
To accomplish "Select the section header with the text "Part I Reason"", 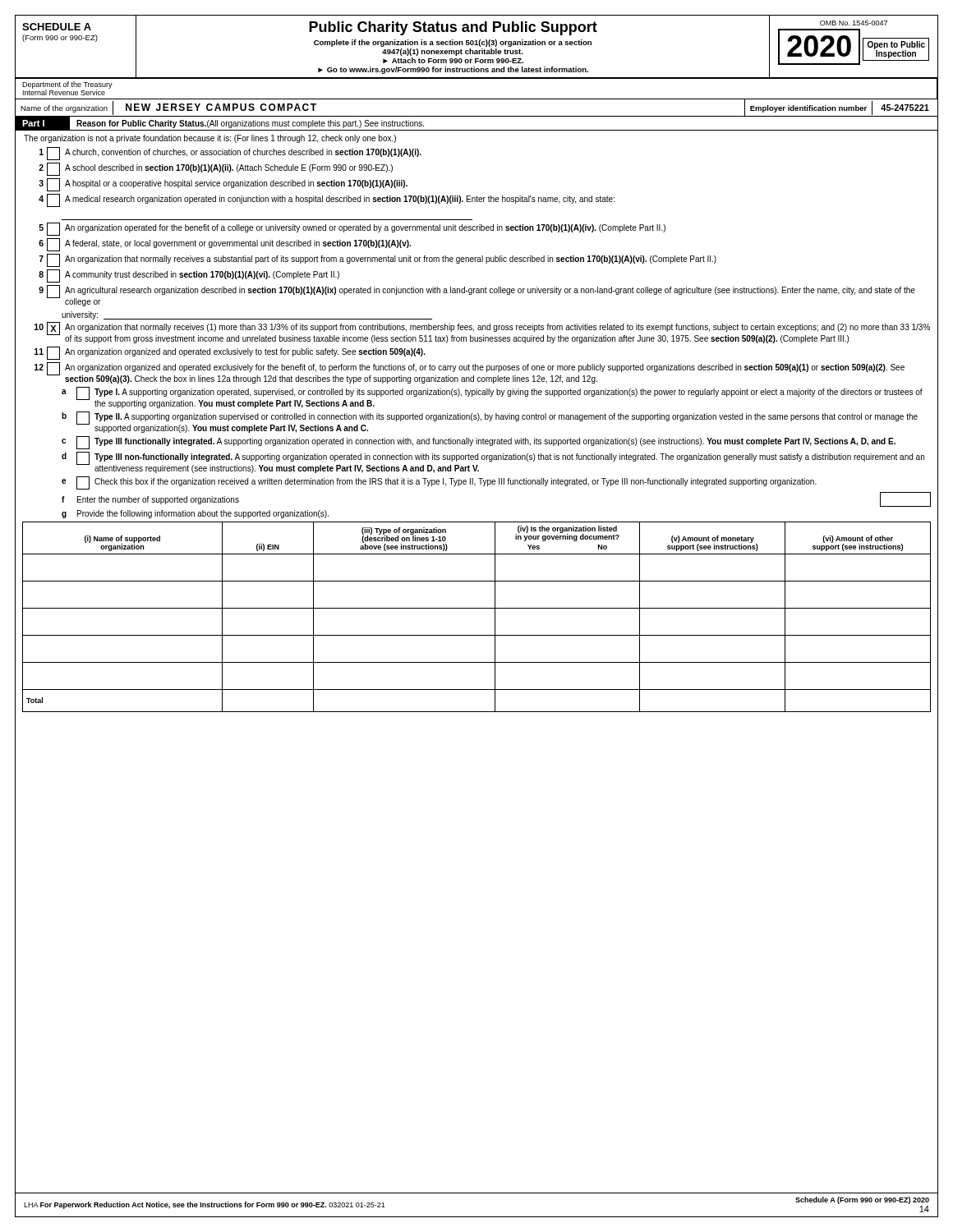I will 476,123.
